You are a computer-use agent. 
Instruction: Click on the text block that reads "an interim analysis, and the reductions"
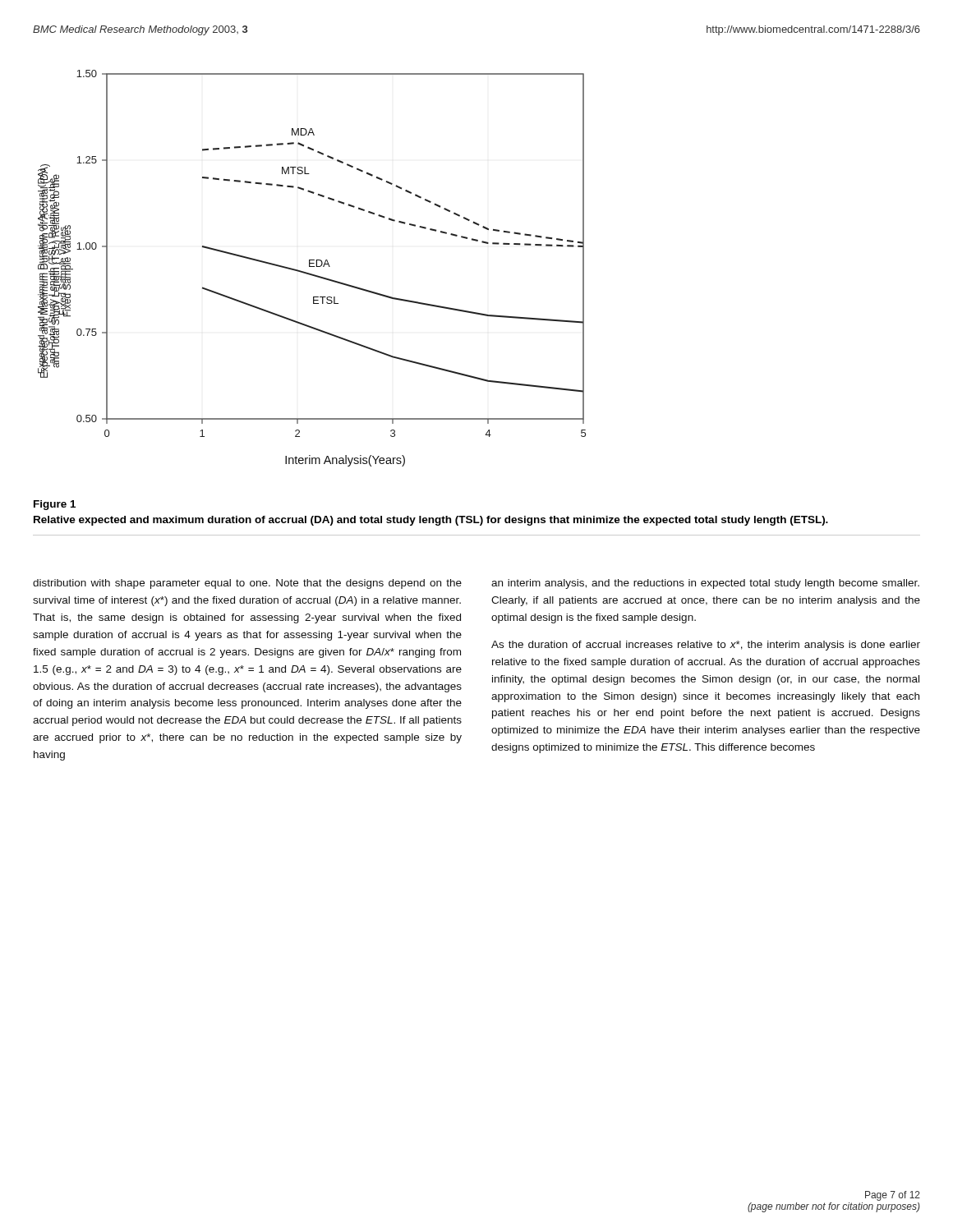(x=706, y=666)
